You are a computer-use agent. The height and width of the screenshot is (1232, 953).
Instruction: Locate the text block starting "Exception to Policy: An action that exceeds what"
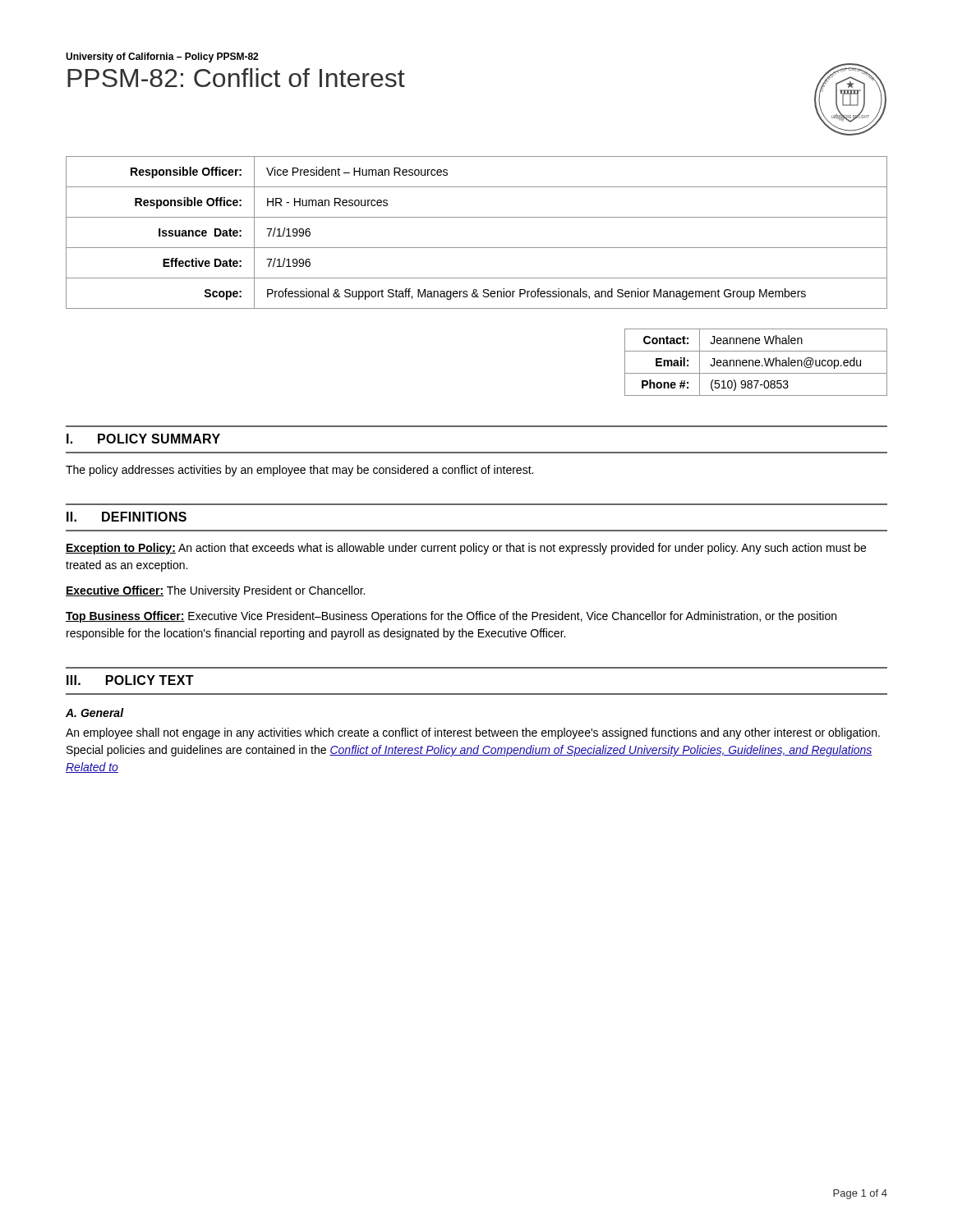pyautogui.click(x=466, y=556)
